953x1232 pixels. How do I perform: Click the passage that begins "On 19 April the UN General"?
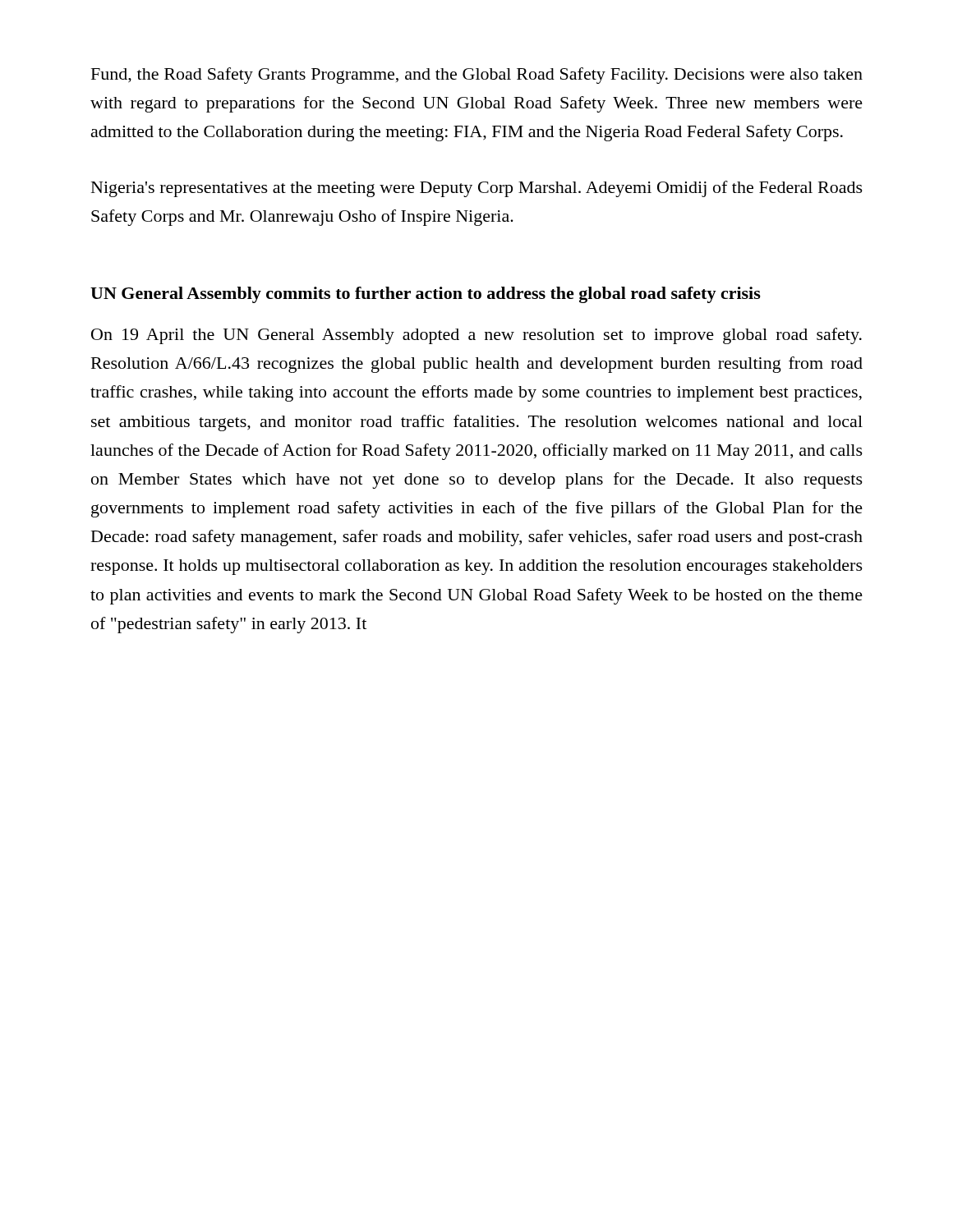pos(476,478)
